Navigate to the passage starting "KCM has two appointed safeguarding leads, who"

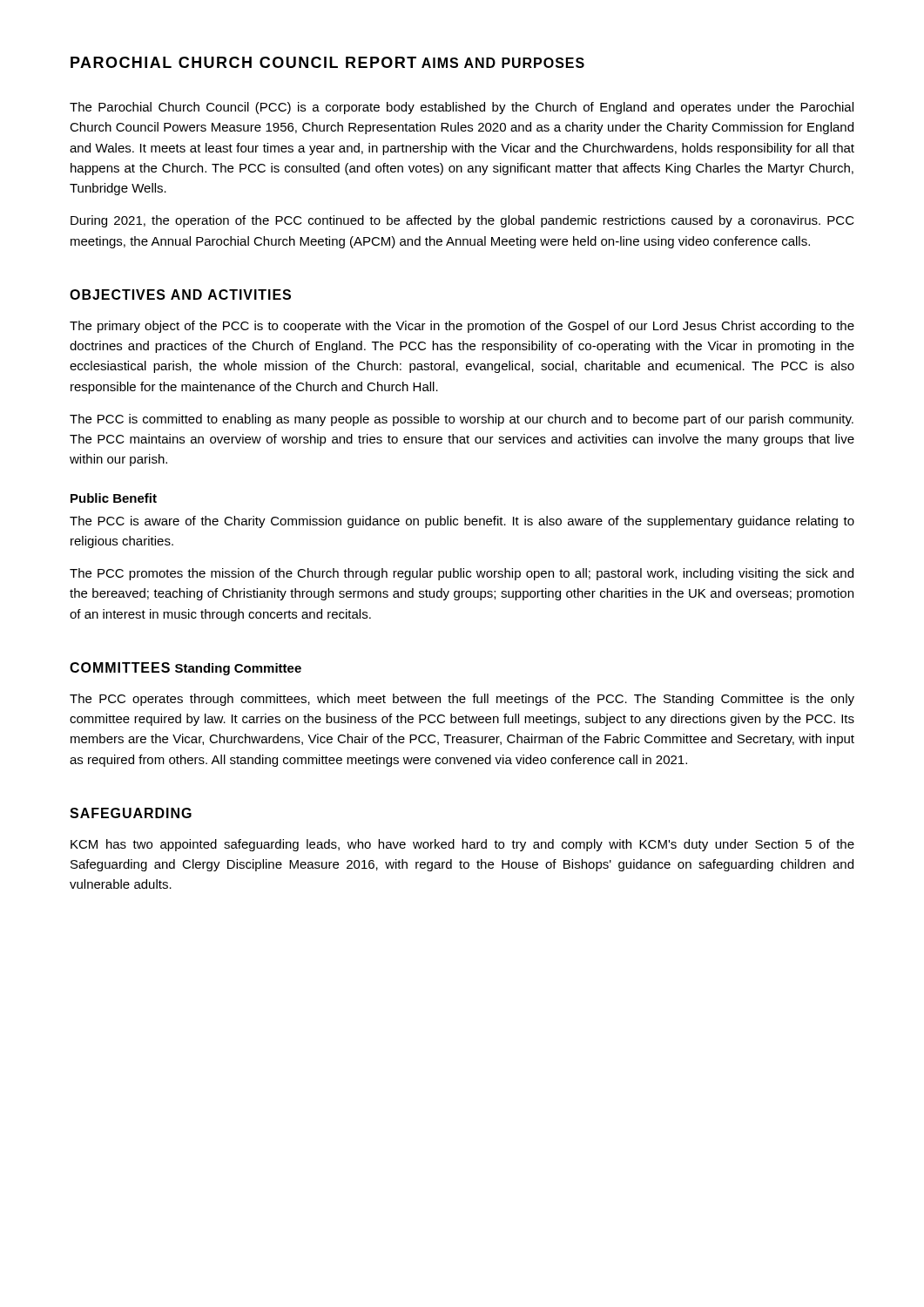coord(462,864)
